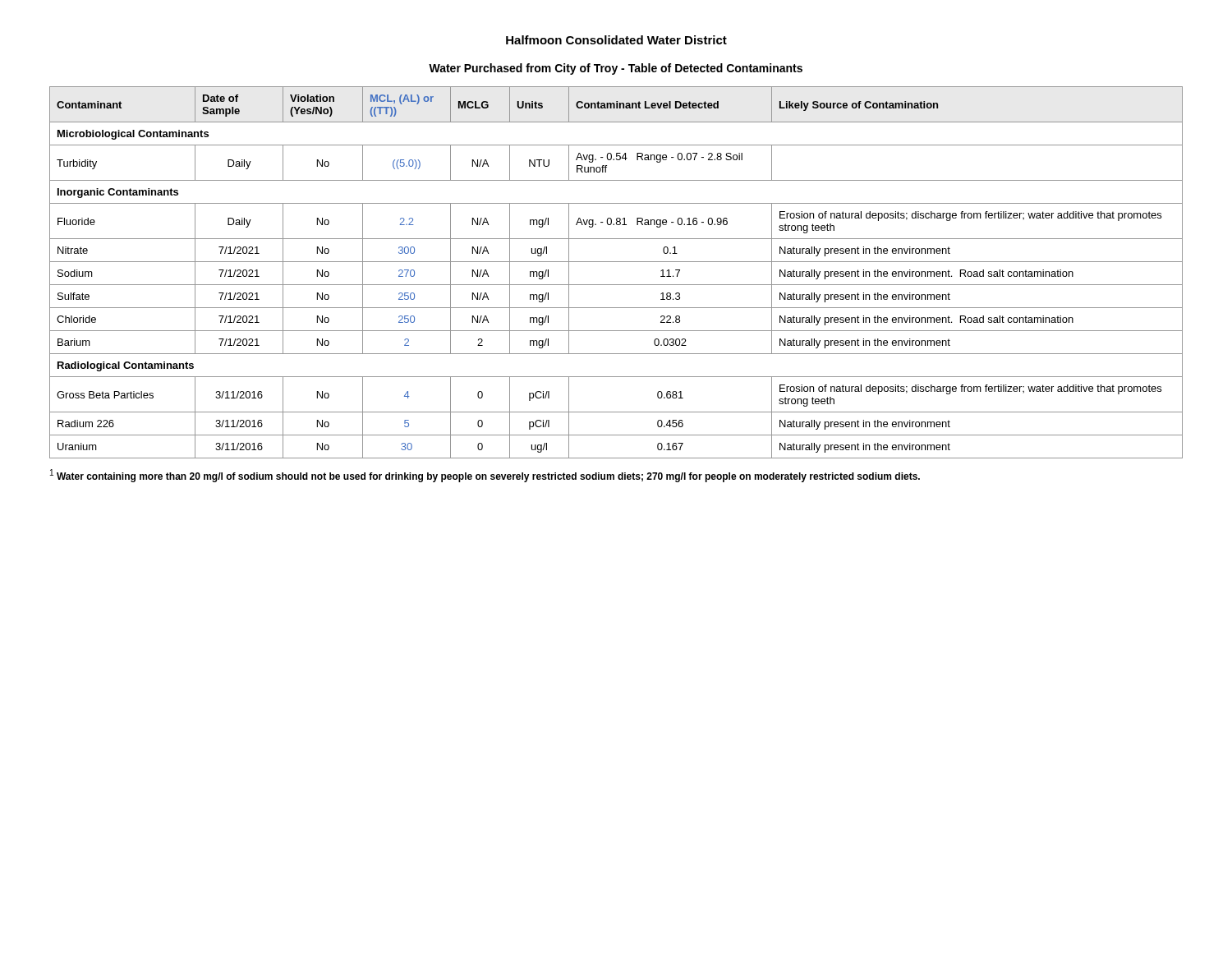Point to the passage starting "1 Water containing more than 20 mg/l of"
This screenshot has height=953, width=1232.
point(485,475)
